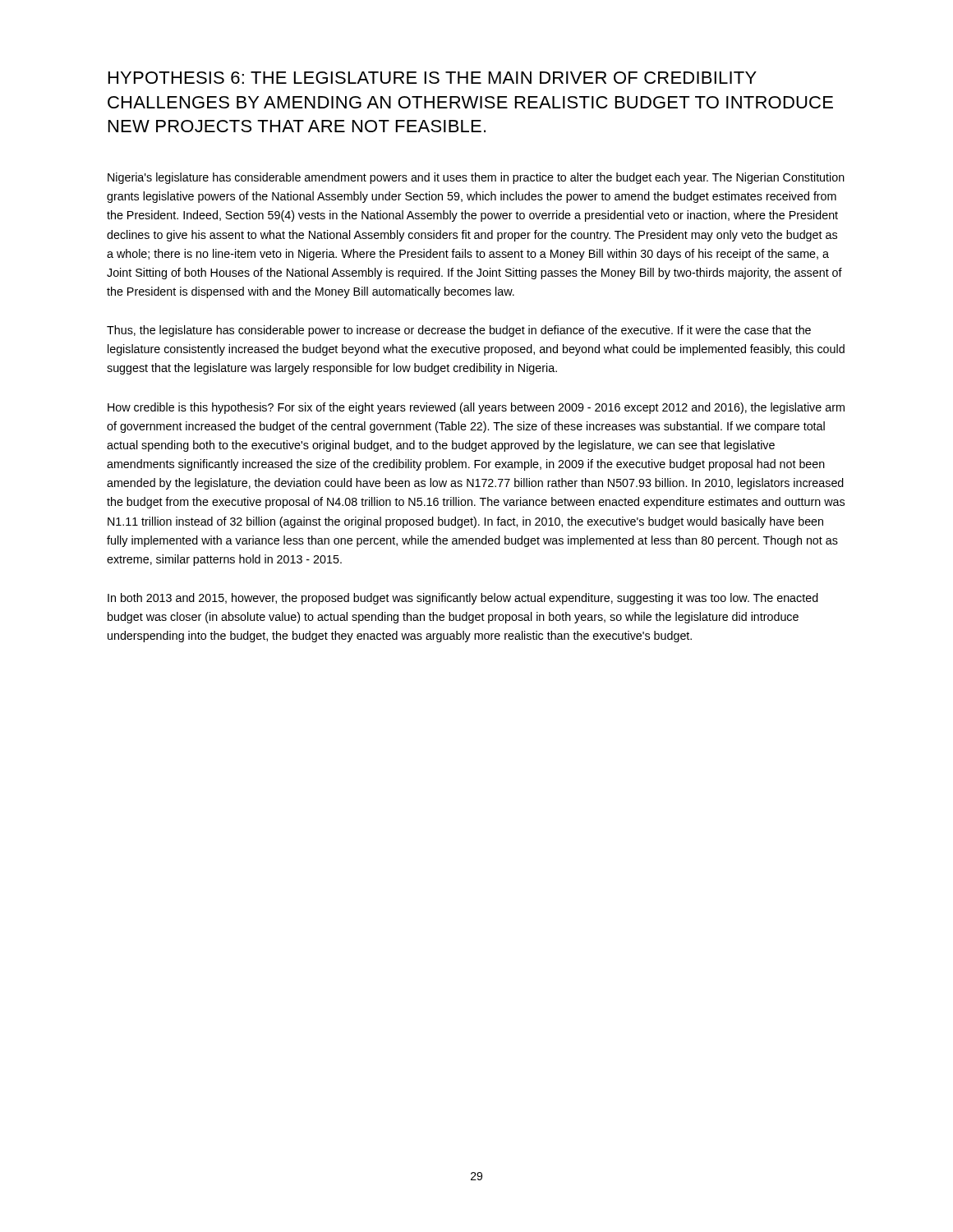Locate the block of text that opens with "In both 2013 and"
Image resolution: width=953 pixels, height=1232 pixels.
point(463,617)
